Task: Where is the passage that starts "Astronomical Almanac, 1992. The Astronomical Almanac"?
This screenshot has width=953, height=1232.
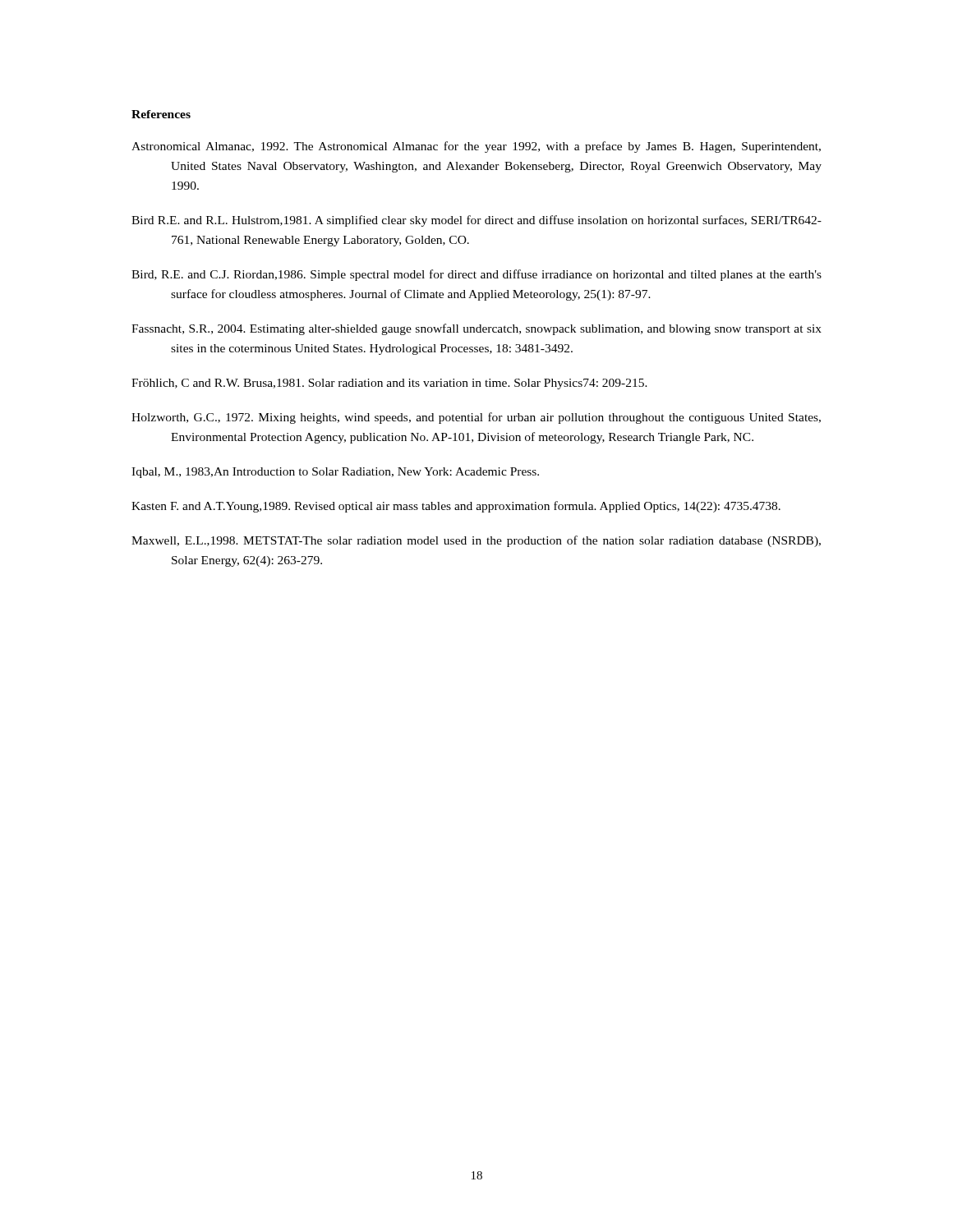Action: [x=476, y=166]
